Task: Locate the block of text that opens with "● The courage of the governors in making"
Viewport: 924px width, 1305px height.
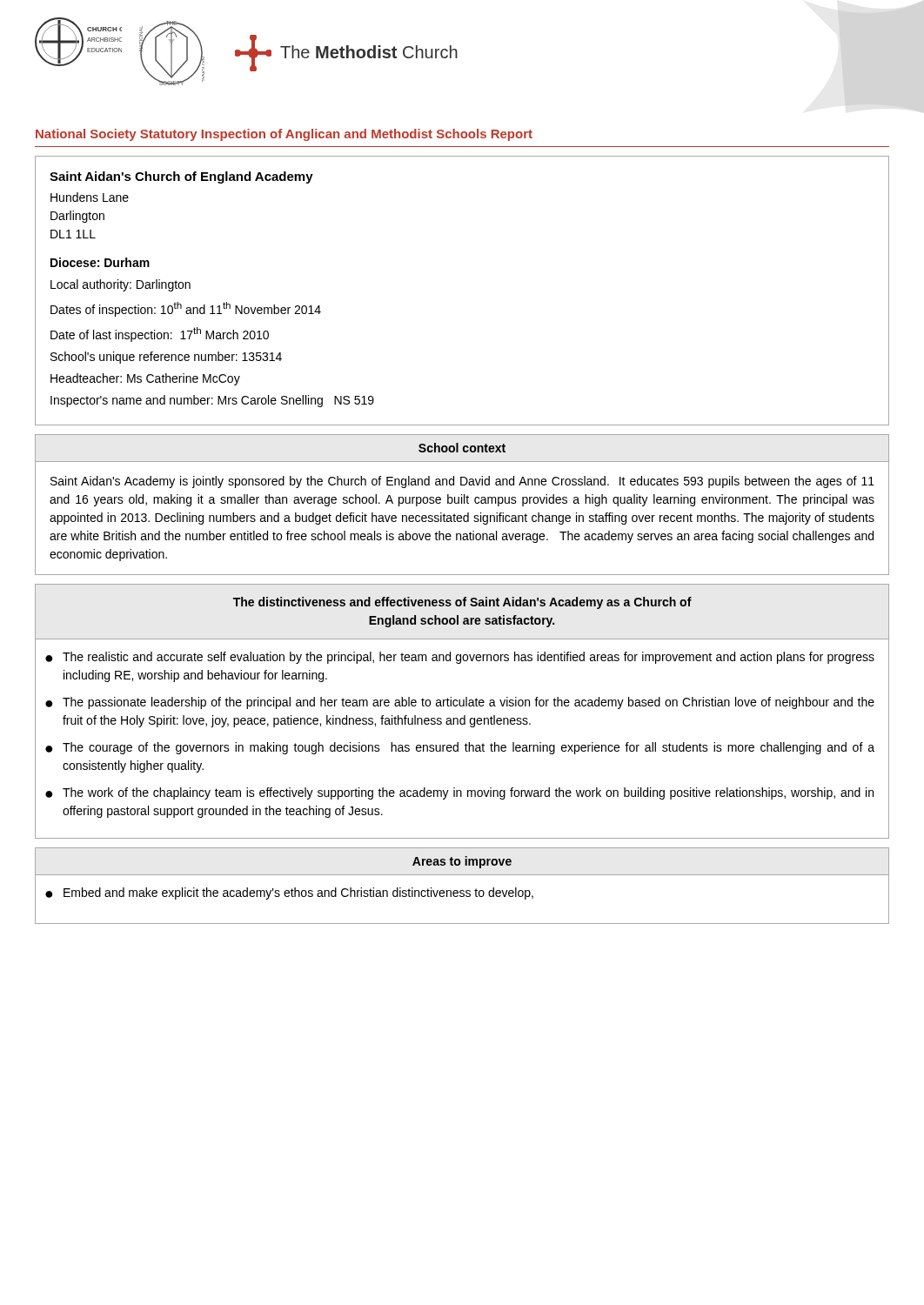Action: click(x=459, y=757)
